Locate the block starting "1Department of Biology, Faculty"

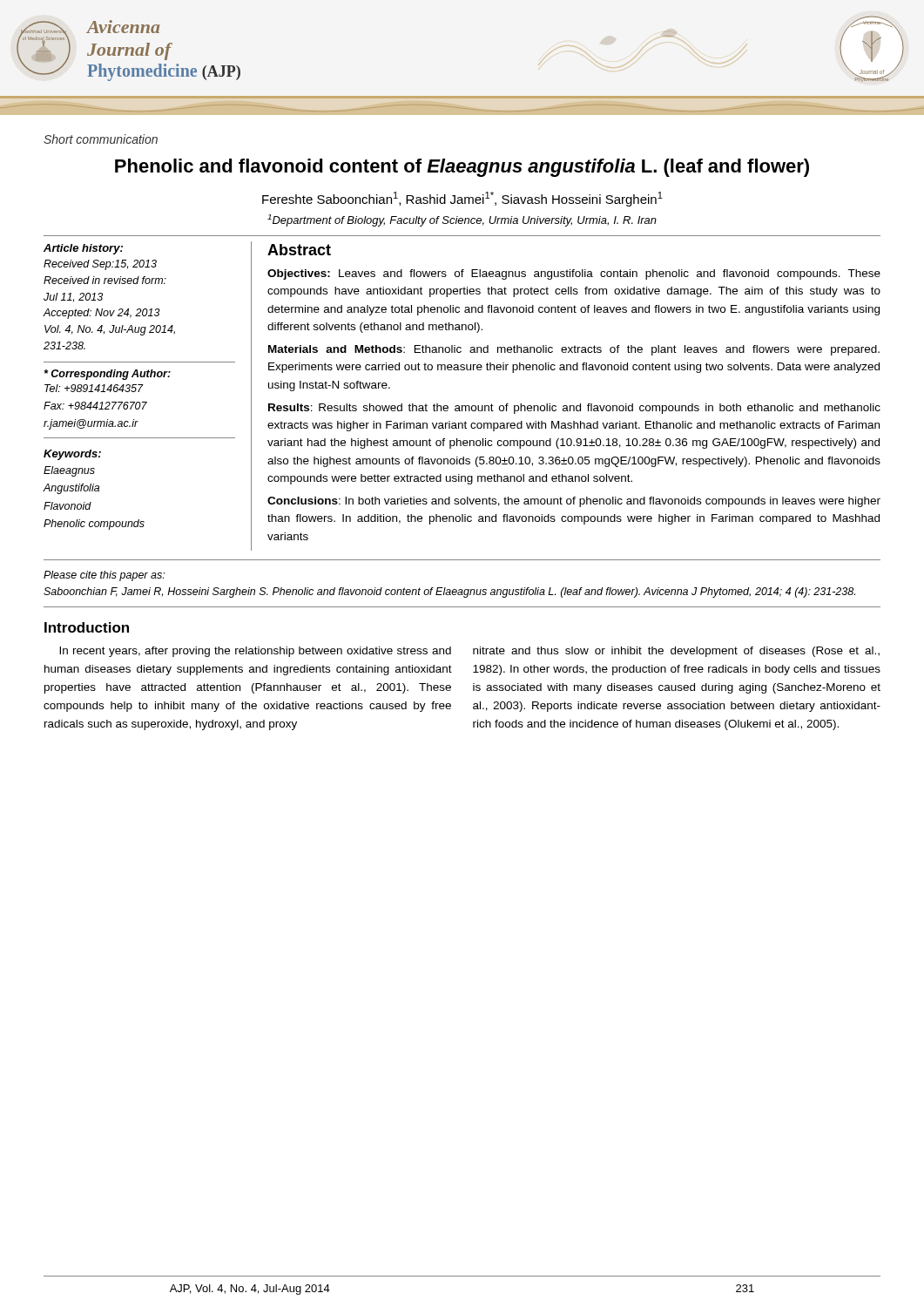pos(462,219)
